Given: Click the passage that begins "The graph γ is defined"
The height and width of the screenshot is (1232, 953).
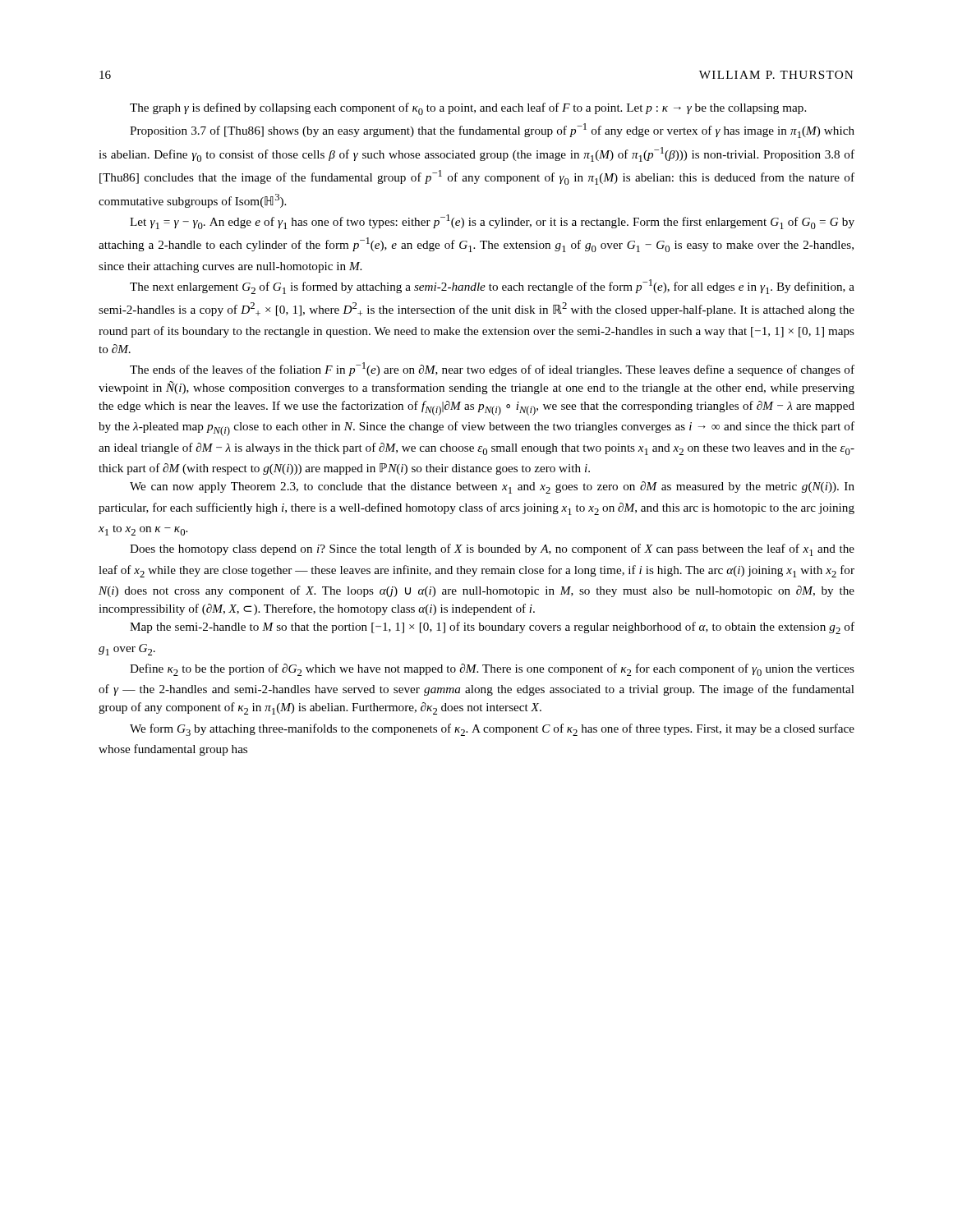Looking at the screenshot, I should coord(476,428).
